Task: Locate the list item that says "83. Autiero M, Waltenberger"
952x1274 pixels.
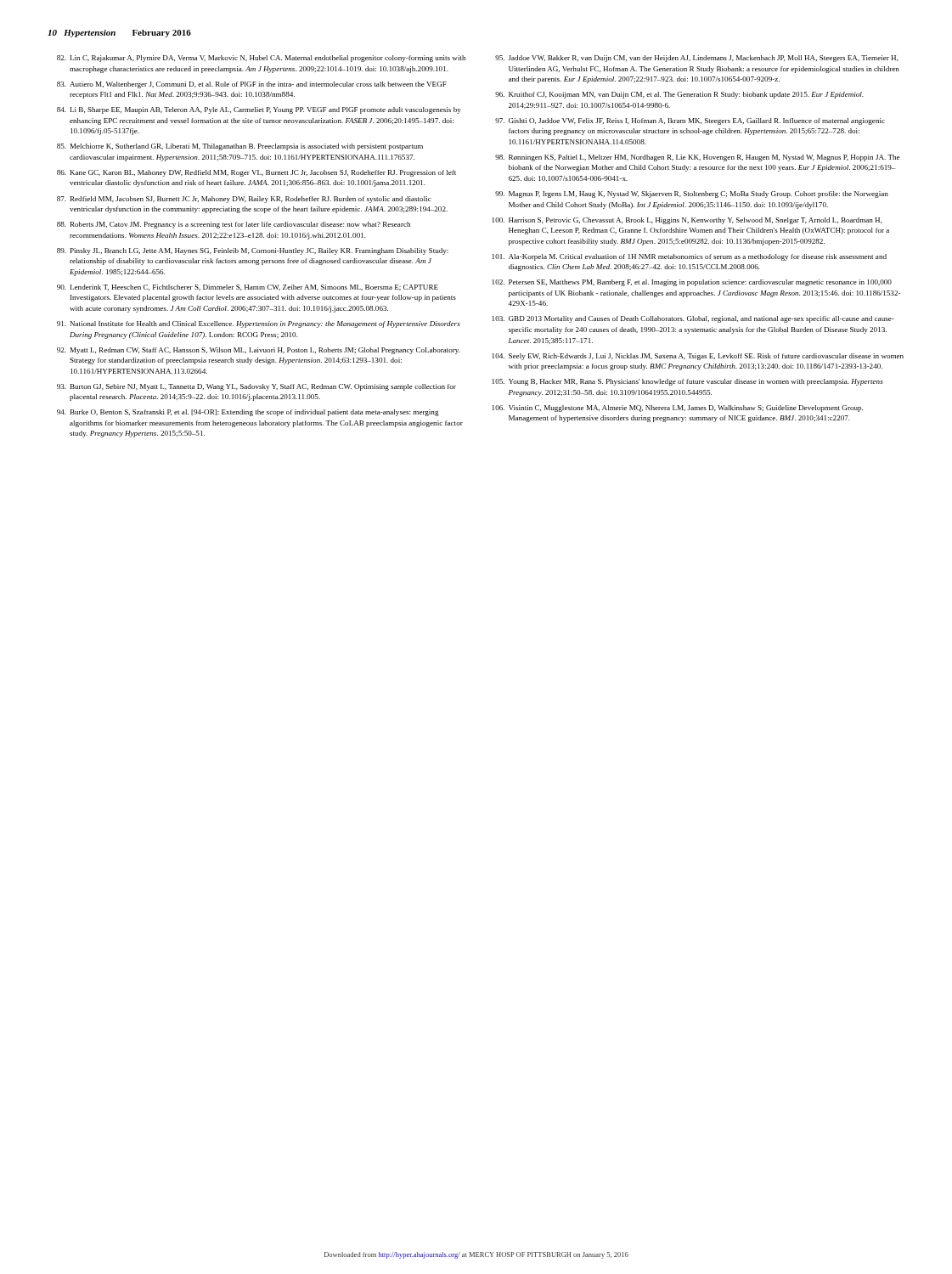Action: tap(257, 89)
